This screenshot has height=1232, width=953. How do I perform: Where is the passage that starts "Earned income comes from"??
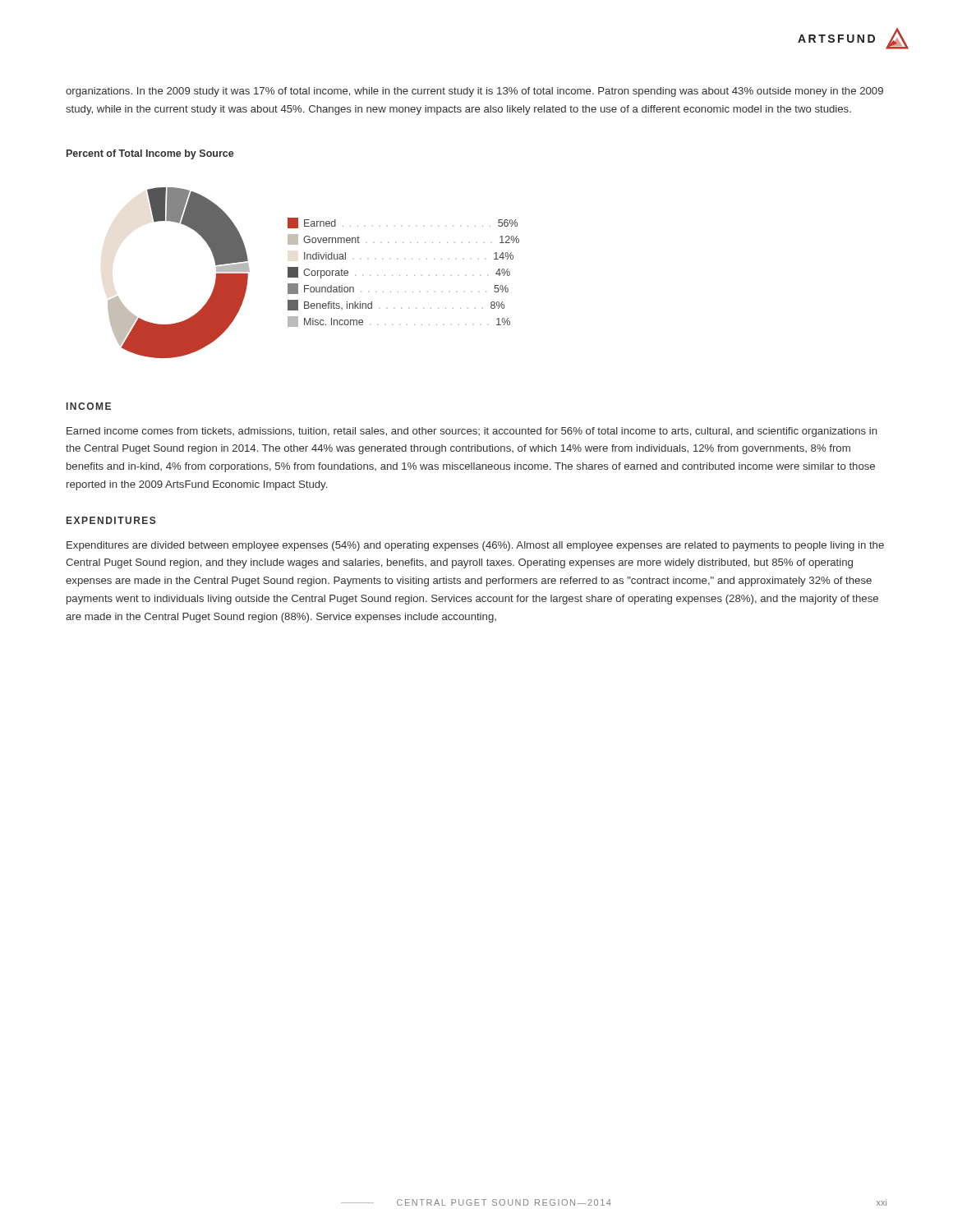[472, 457]
